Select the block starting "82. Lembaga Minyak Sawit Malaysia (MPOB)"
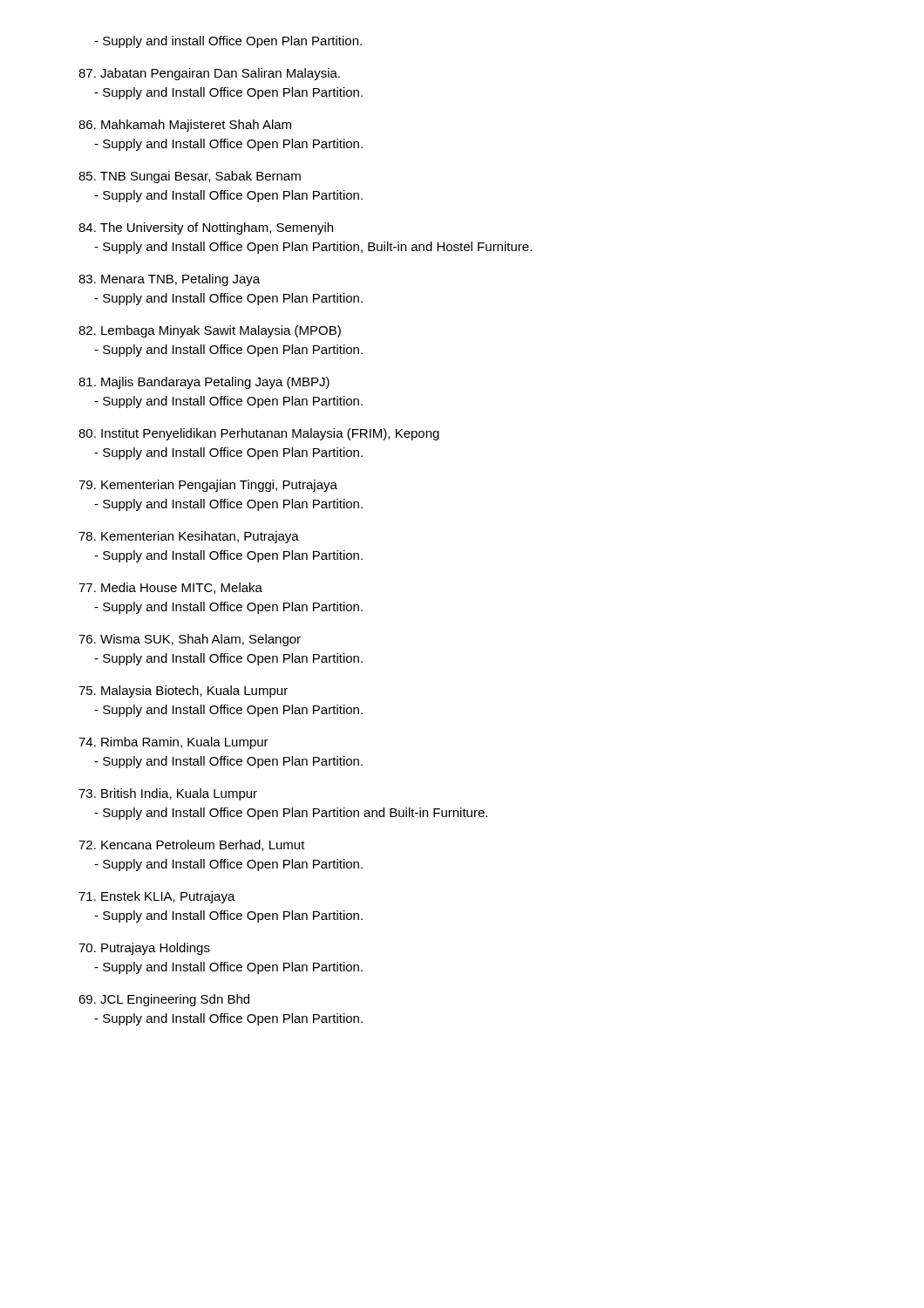 point(210,331)
